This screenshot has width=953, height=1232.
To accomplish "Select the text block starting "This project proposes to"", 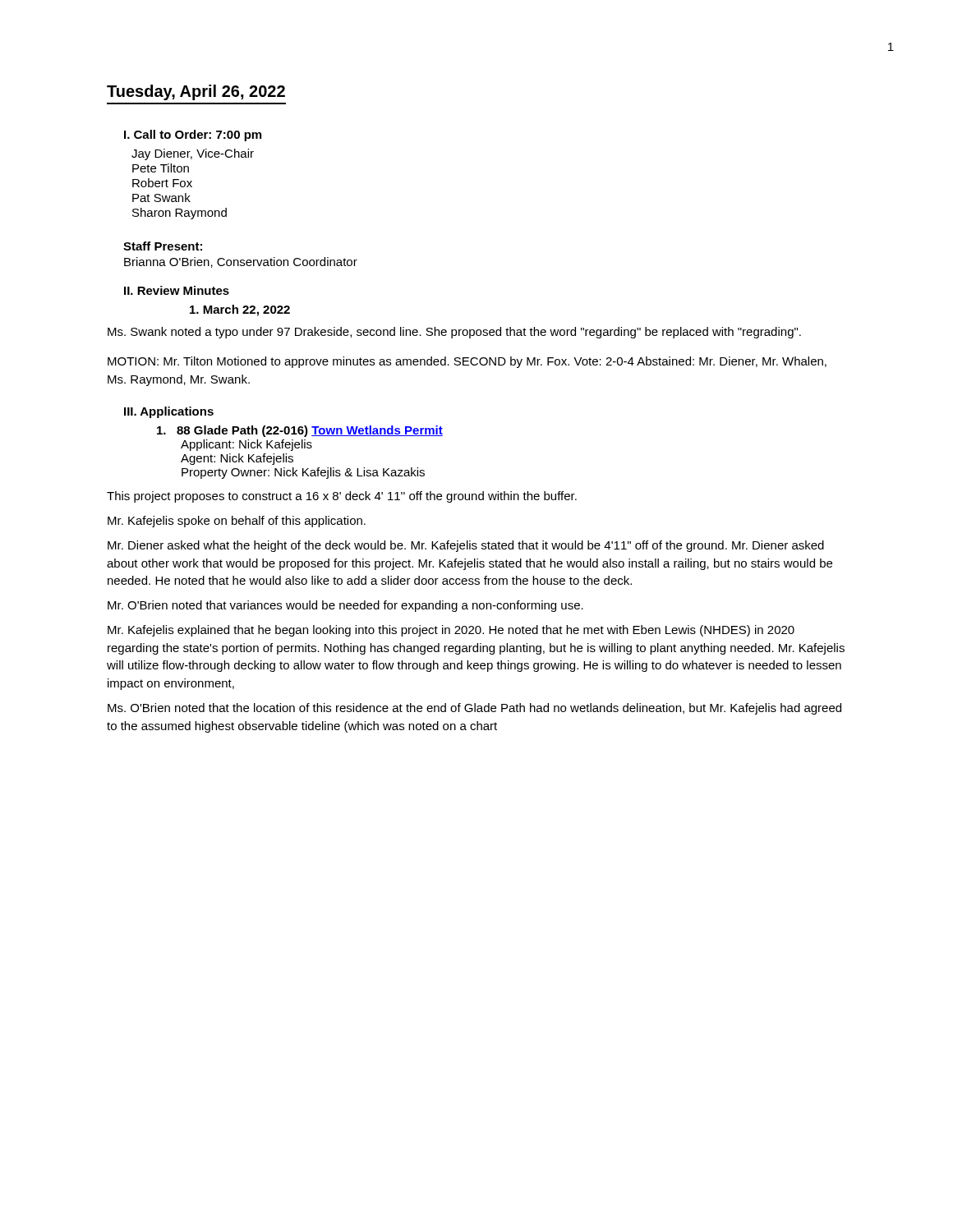I will [x=342, y=496].
